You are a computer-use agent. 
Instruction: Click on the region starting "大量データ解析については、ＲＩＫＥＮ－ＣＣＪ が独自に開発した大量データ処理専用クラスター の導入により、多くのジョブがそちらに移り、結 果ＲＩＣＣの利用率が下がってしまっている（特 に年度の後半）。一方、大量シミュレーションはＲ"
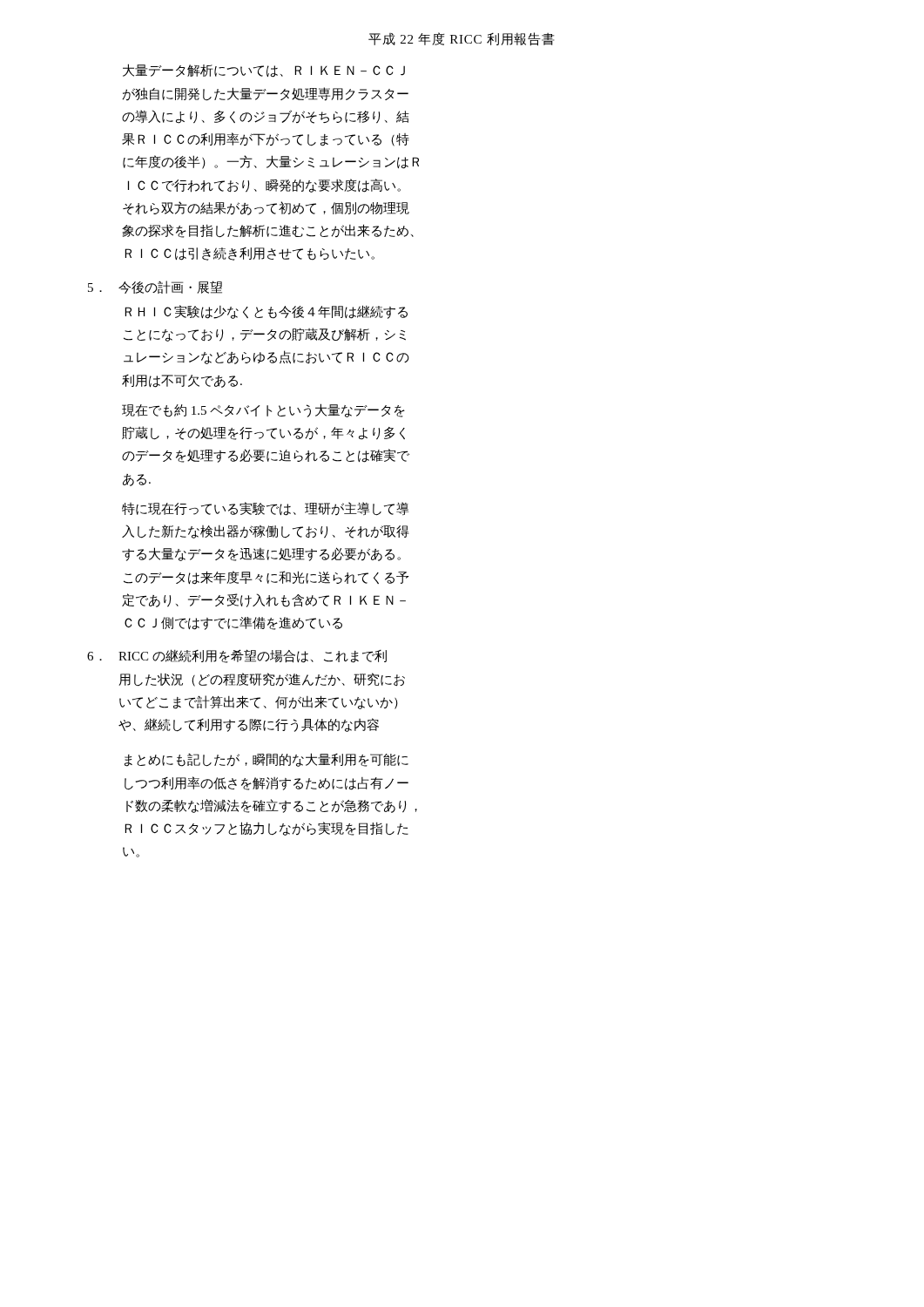tap(264, 71)
